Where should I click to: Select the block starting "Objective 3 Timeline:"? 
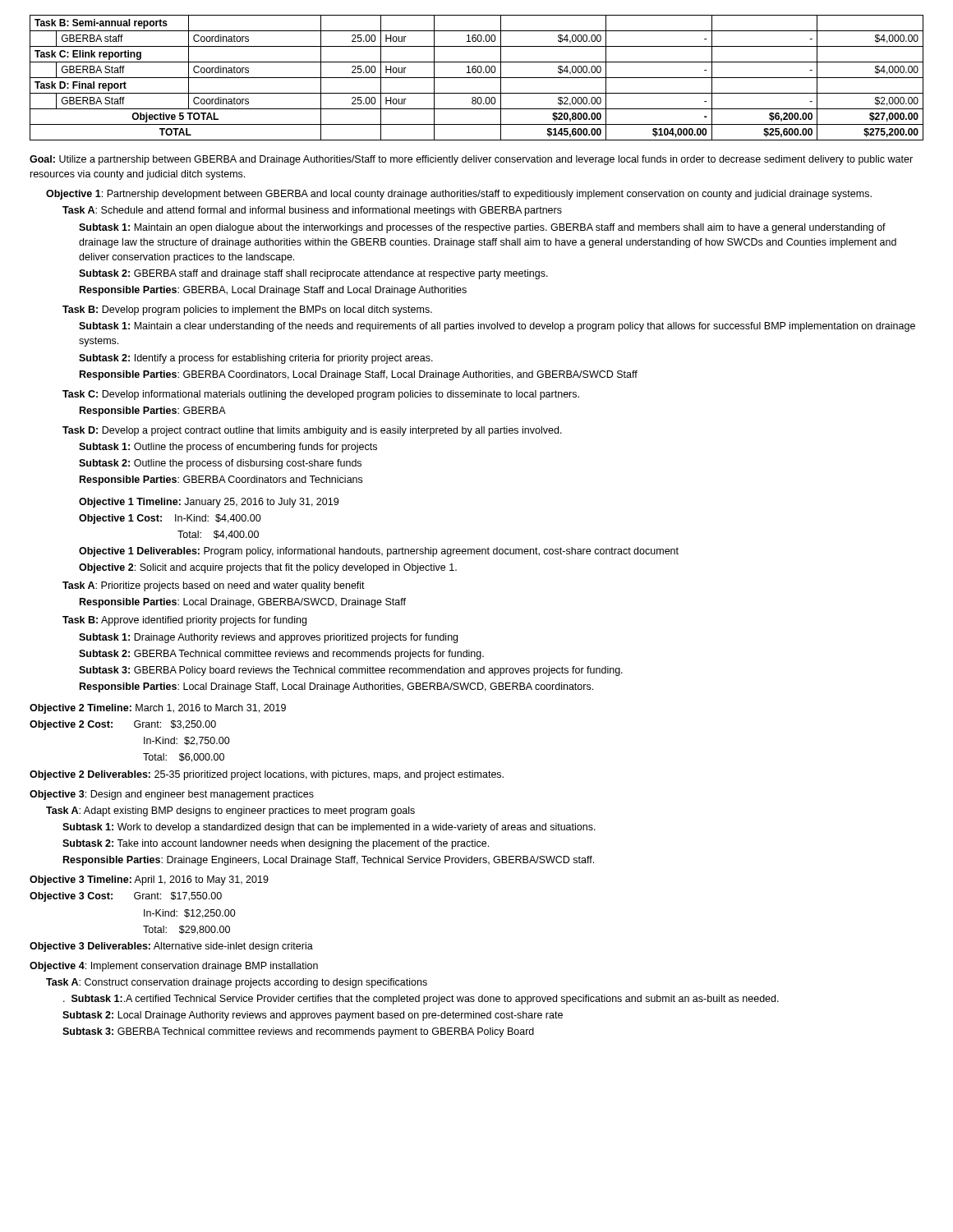(x=149, y=880)
